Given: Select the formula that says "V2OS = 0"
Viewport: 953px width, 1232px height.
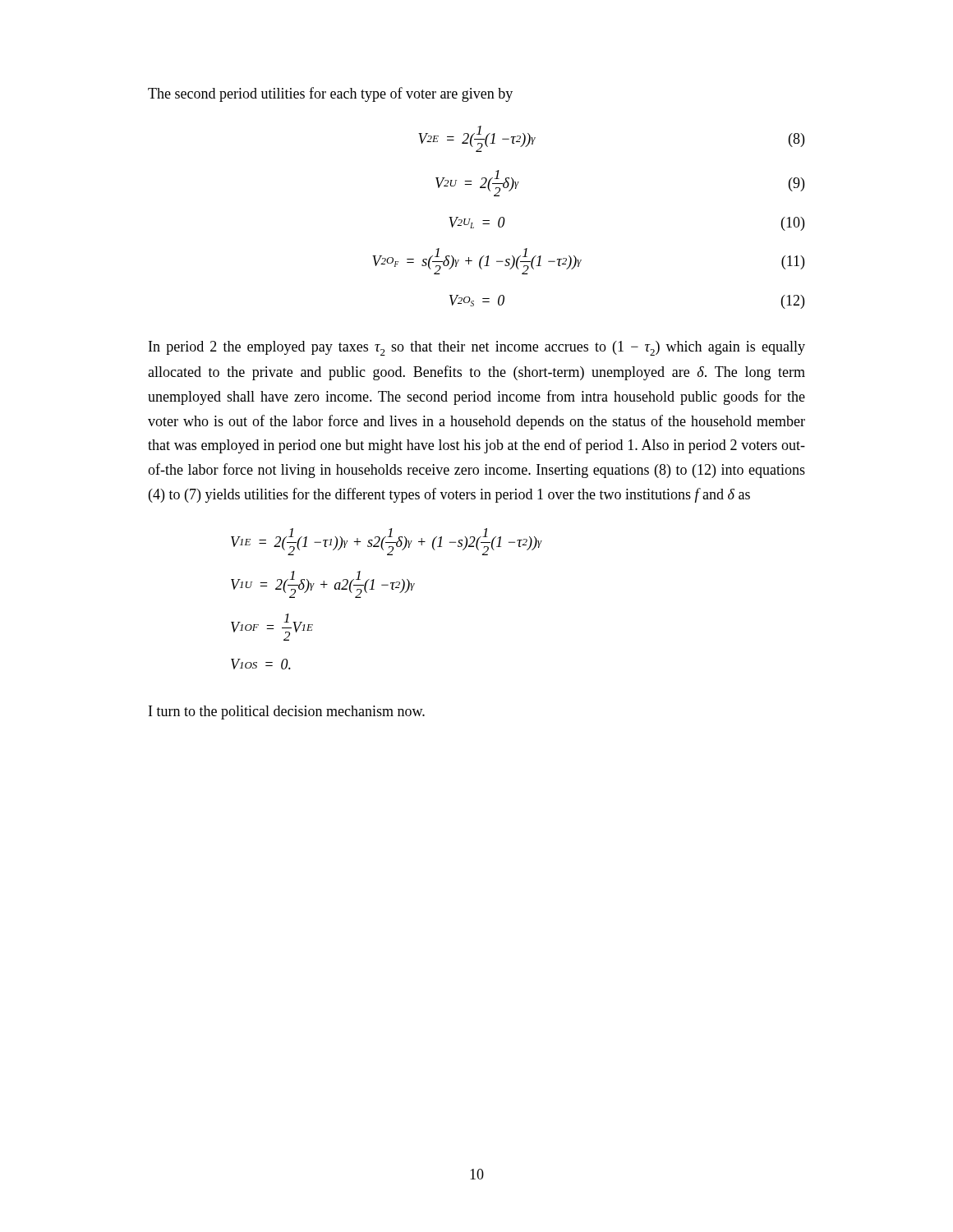Looking at the screenshot, I should (469, 302).
